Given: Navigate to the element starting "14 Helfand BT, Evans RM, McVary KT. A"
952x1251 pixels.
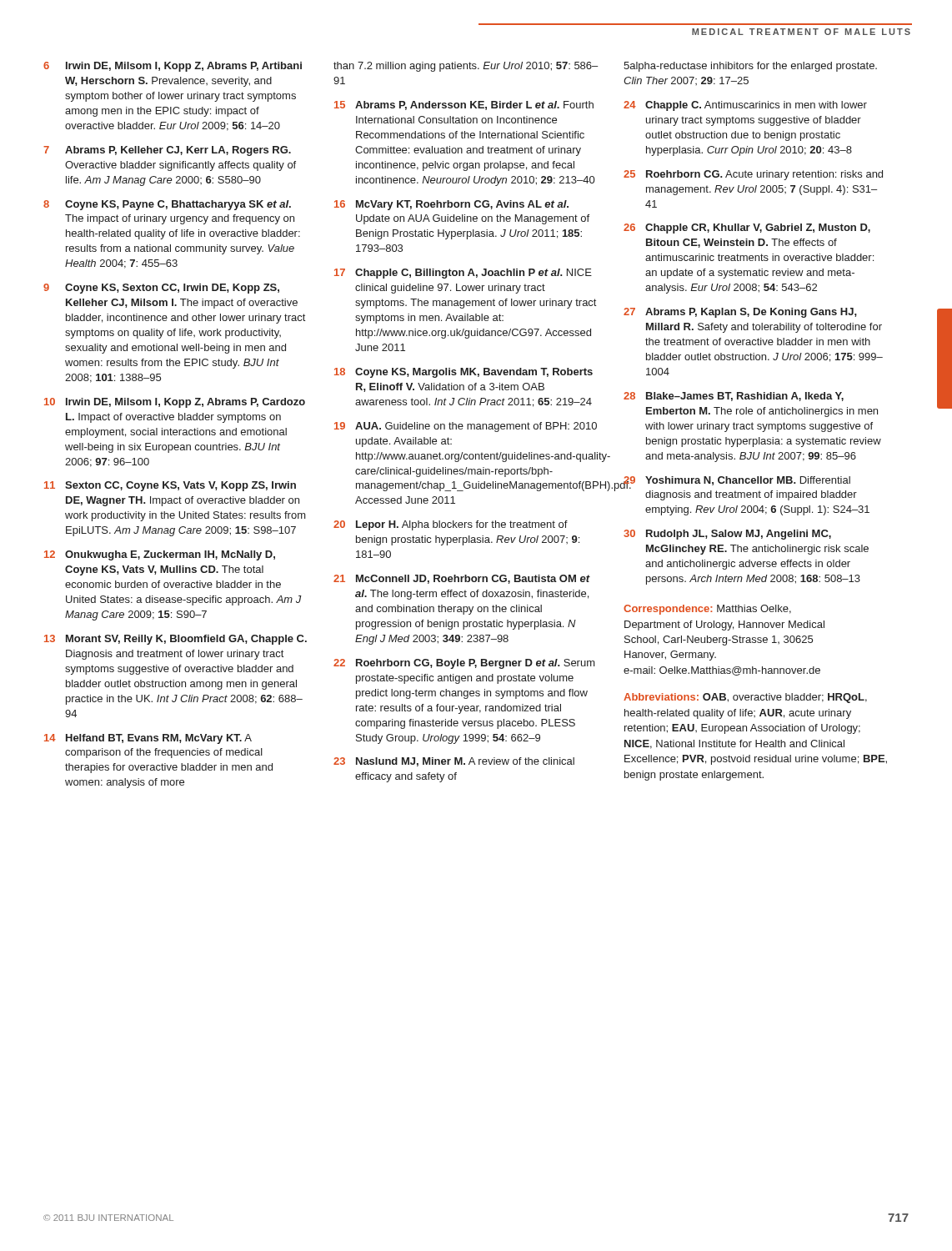Looking at the screenshot, I should (176, 760).
